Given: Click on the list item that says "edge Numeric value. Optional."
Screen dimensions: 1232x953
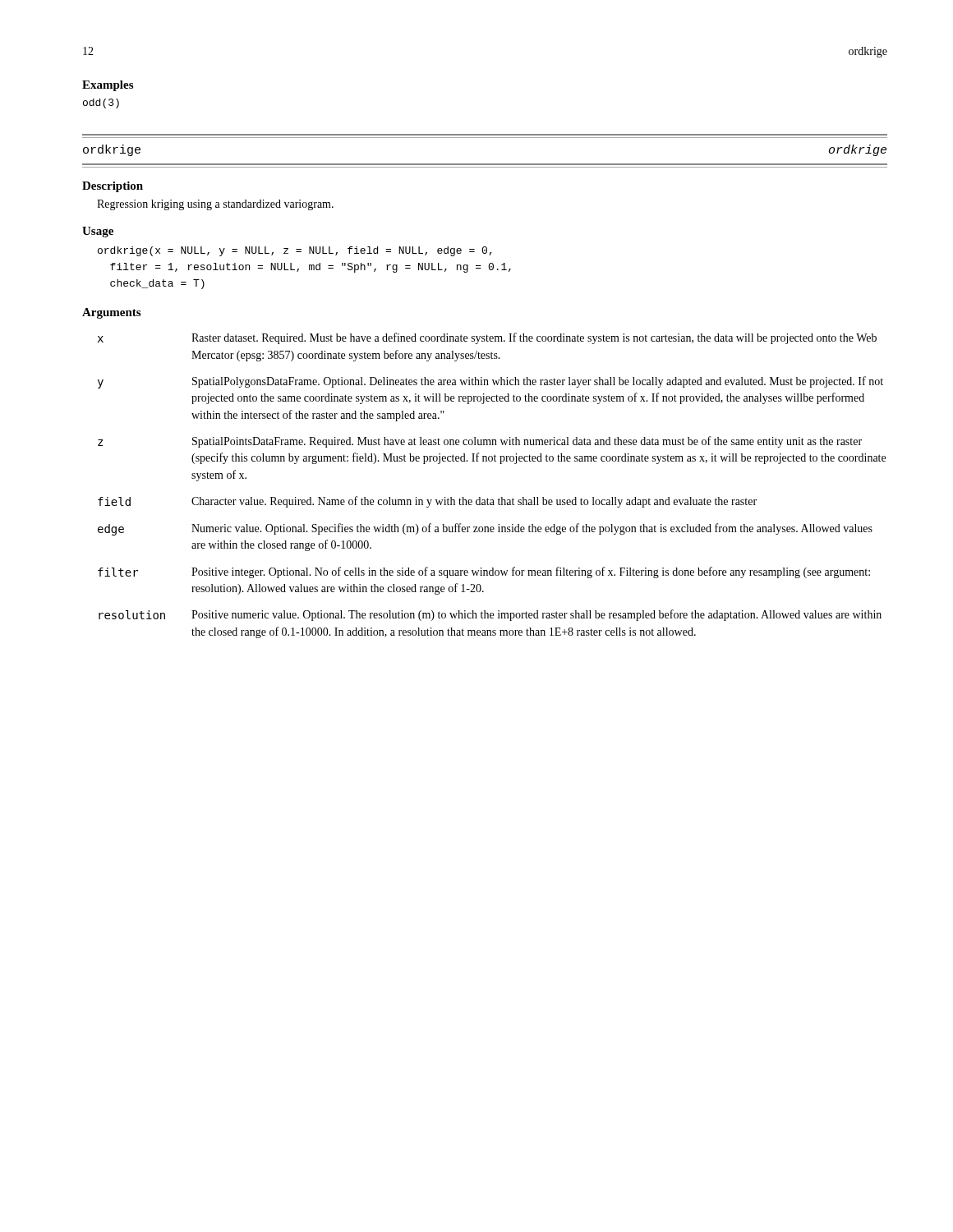Looking at the screenshot, I should click(492, 538).
